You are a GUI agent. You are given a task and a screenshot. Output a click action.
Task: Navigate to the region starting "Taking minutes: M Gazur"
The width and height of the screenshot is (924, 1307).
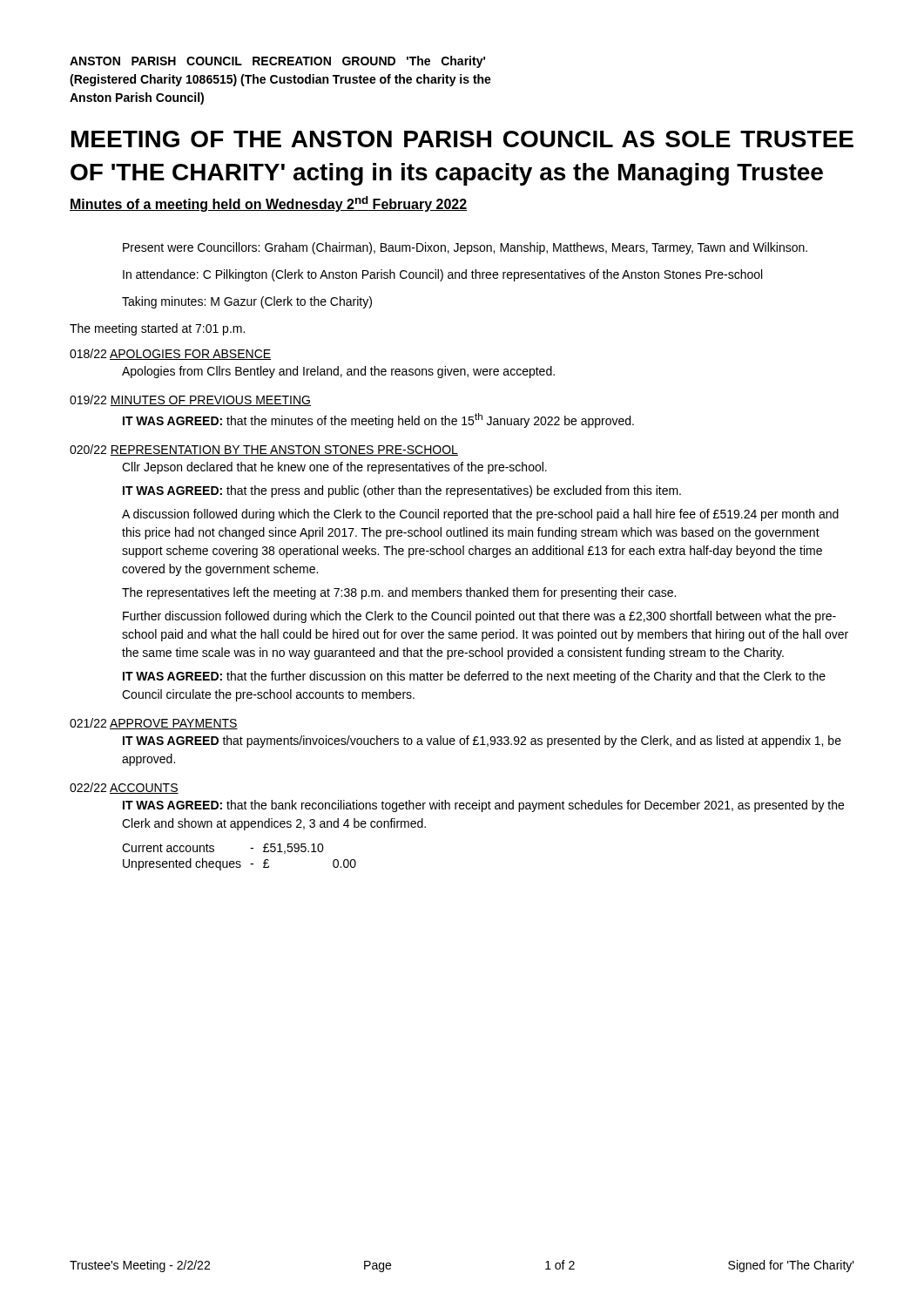pyautogui.click(x=247, y=302)
